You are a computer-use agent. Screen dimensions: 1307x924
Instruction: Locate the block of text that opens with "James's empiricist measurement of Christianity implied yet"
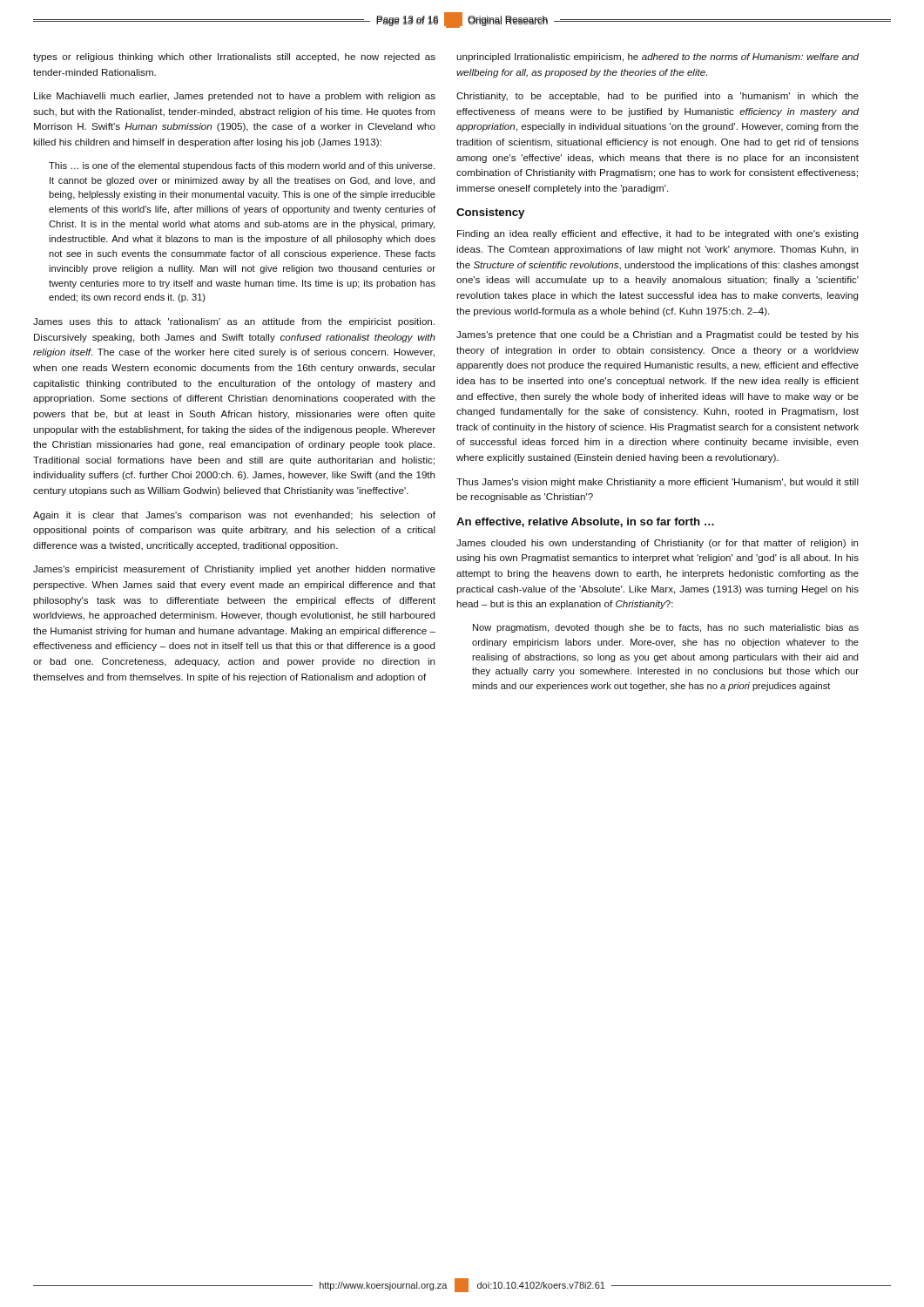pos(234,623)
